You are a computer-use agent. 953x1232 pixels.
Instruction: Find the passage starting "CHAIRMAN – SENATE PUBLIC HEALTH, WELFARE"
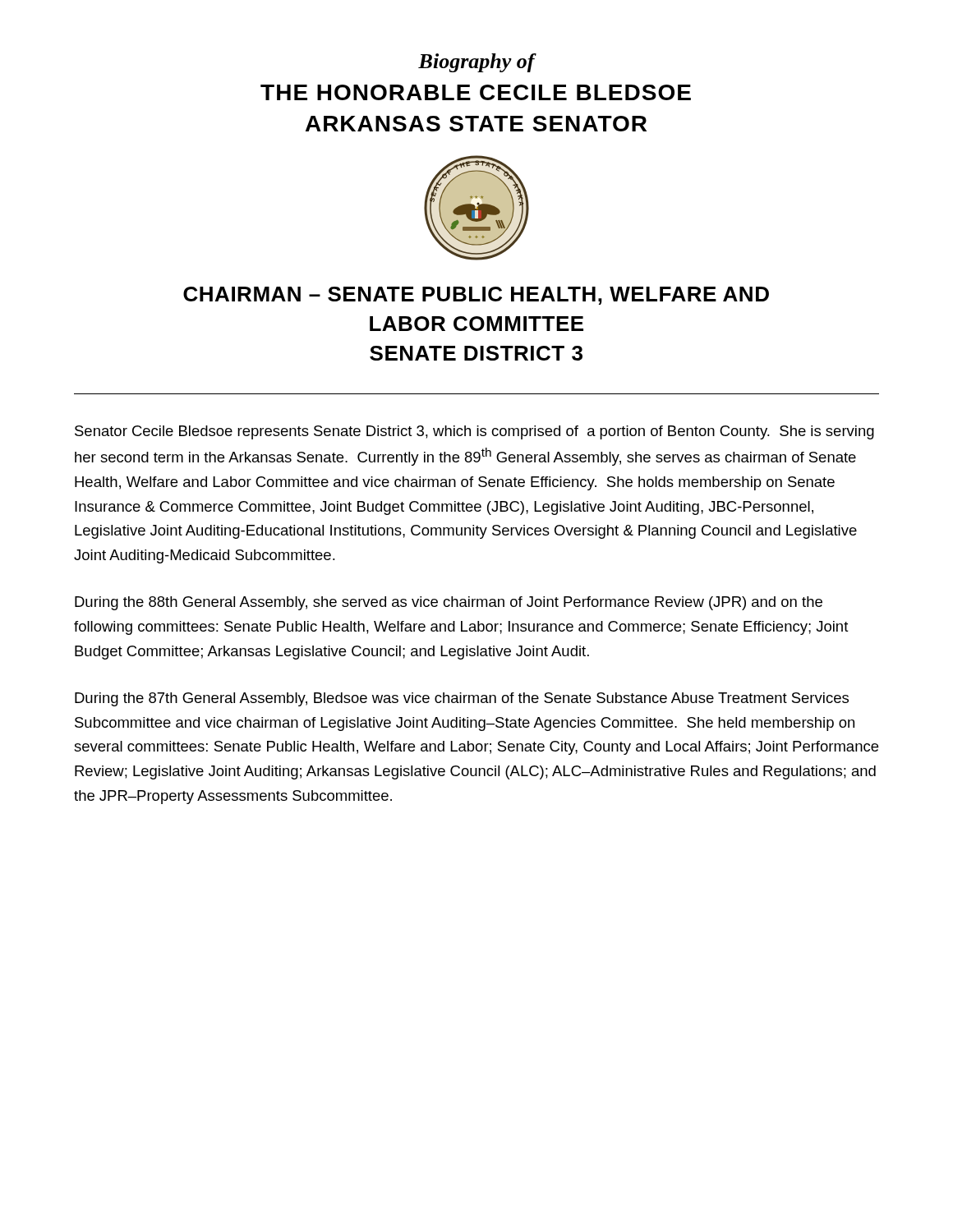[476, 324]
